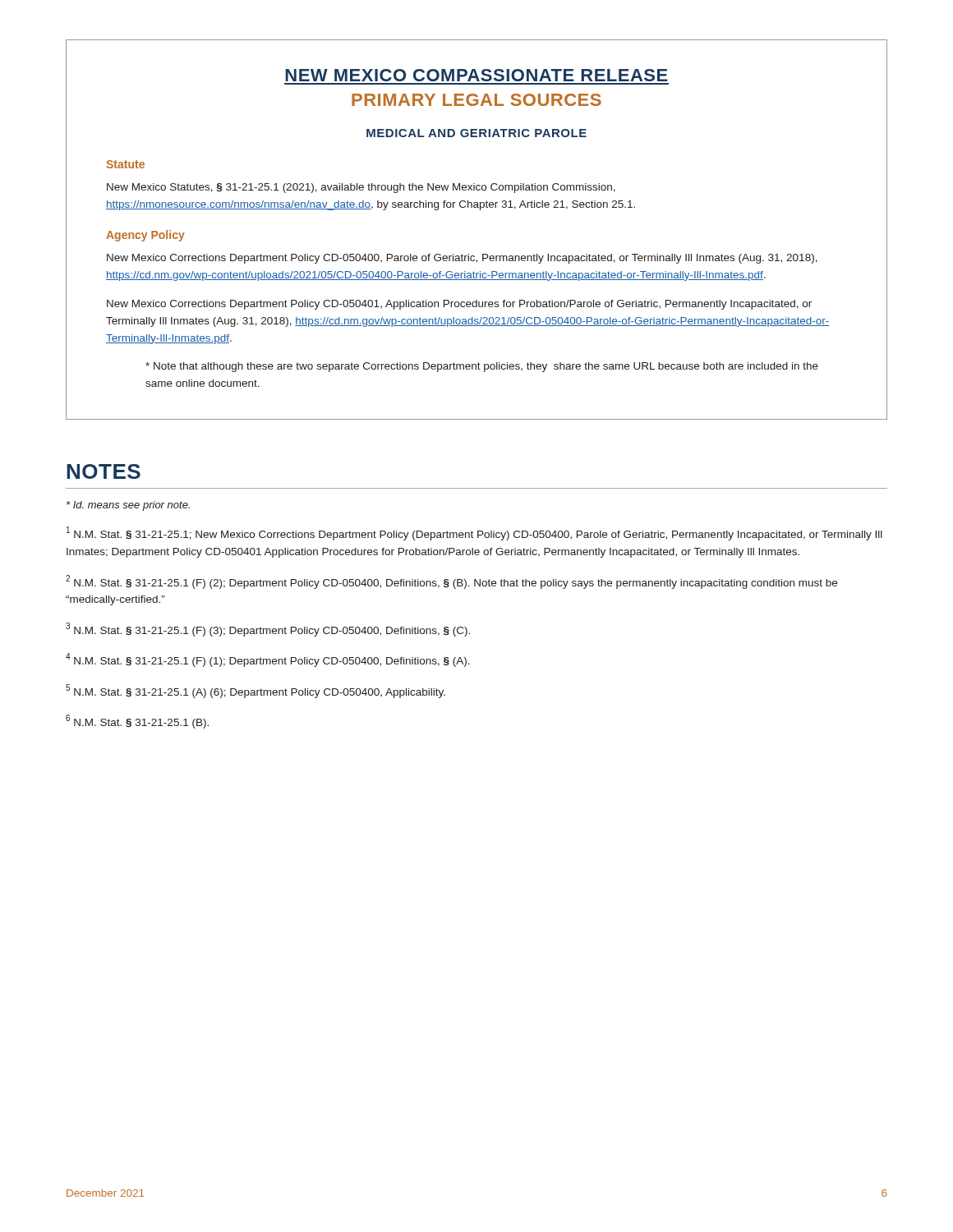The height and width of the screenshot is (1232, 953).
Task: Locate the text starting "Note that although these are"
Action: tap(482, 375)
